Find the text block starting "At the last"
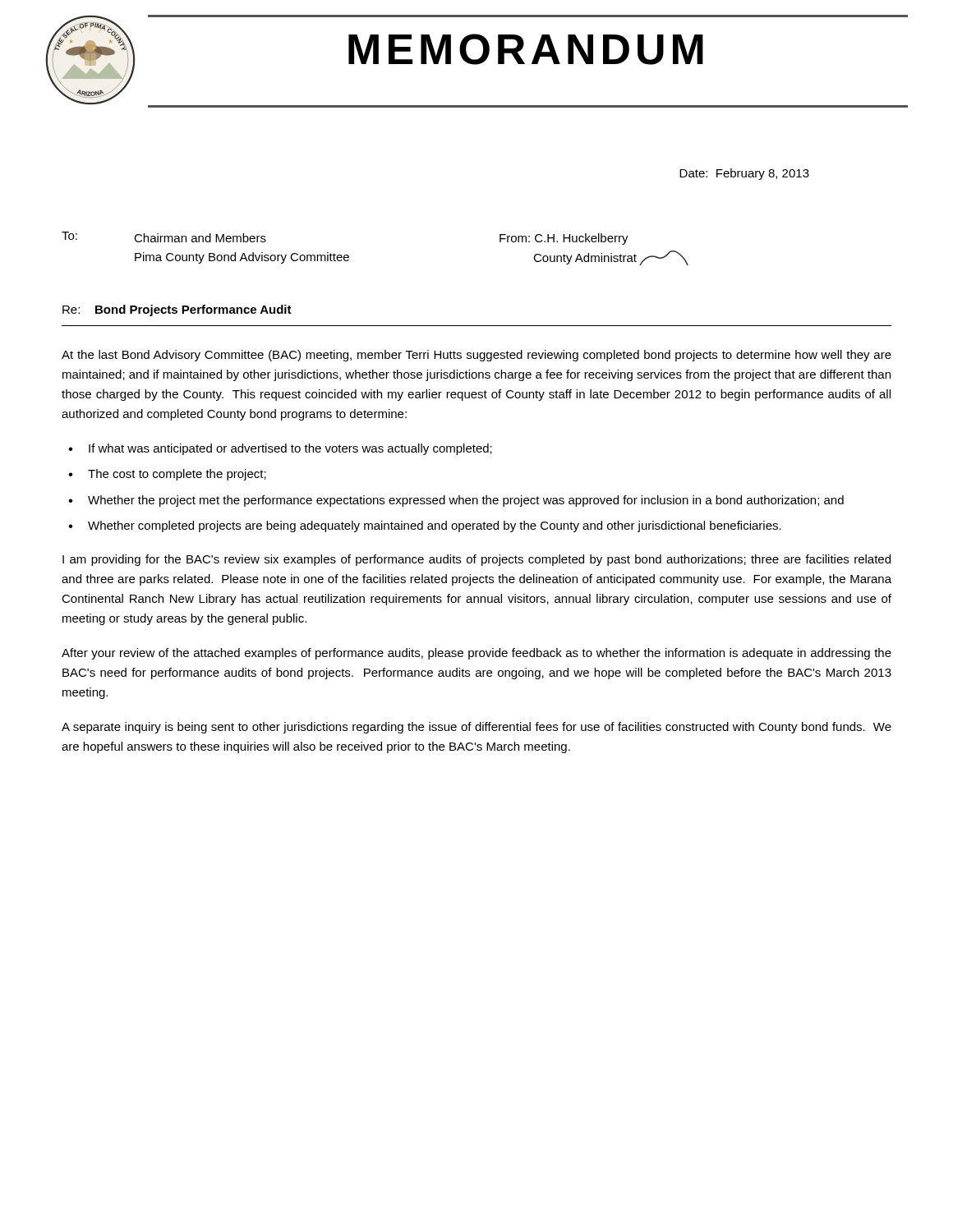Image resolution: width=953 pixels, height=1232 pixels. tap(476, 384)
